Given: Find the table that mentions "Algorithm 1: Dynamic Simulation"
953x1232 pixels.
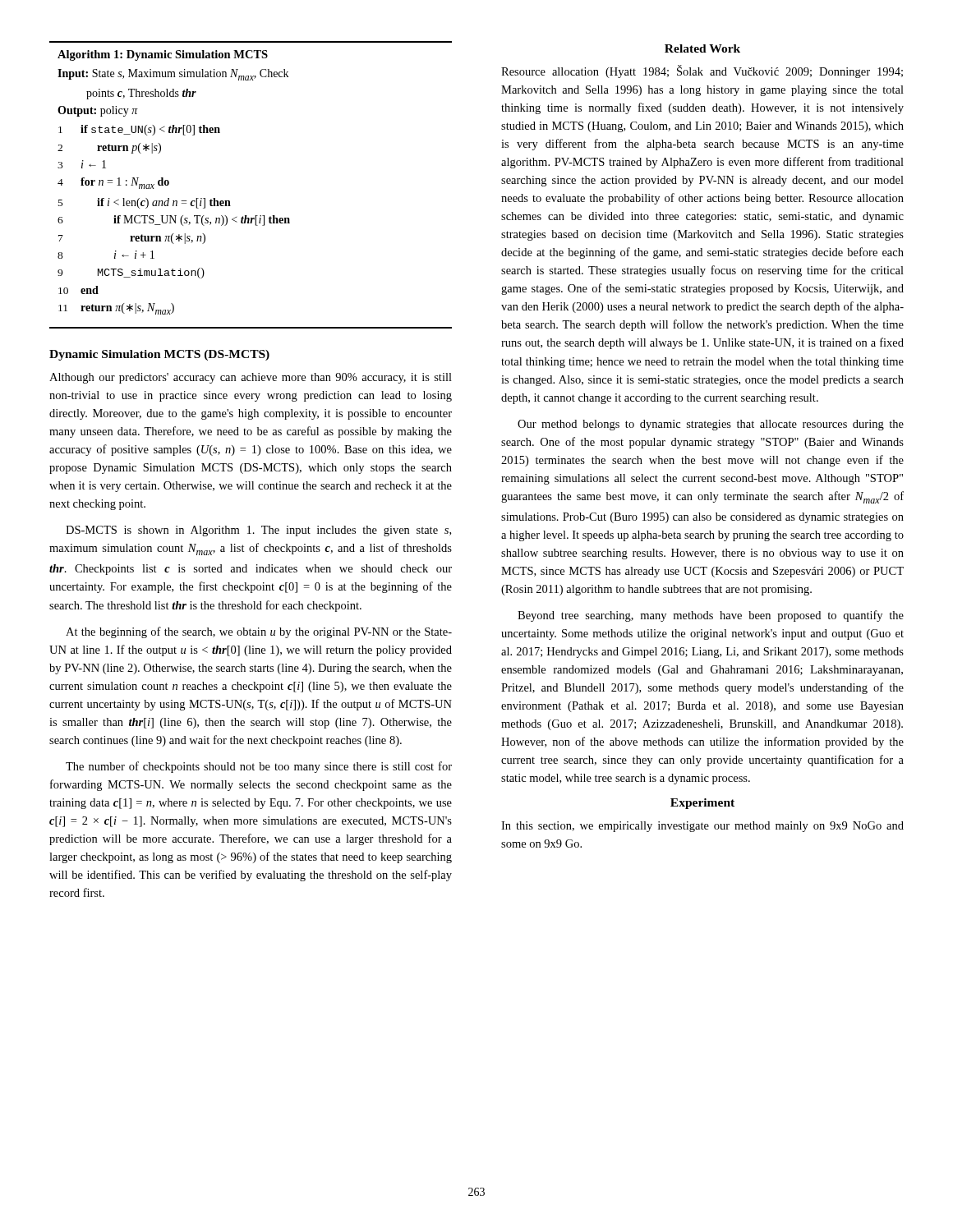Looking at the screenshot, I should [251, 185].
